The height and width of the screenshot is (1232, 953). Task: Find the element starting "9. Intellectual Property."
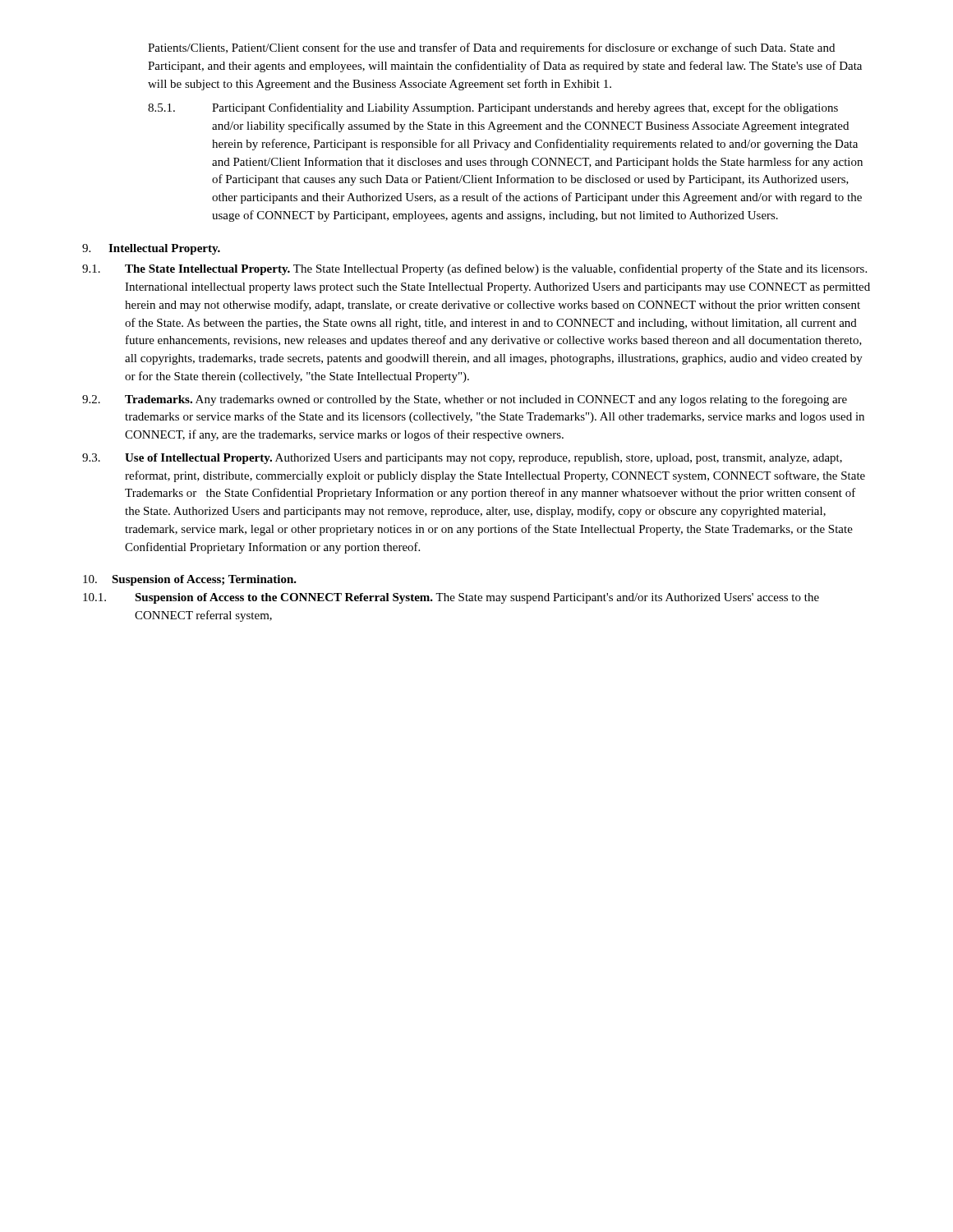151,249
